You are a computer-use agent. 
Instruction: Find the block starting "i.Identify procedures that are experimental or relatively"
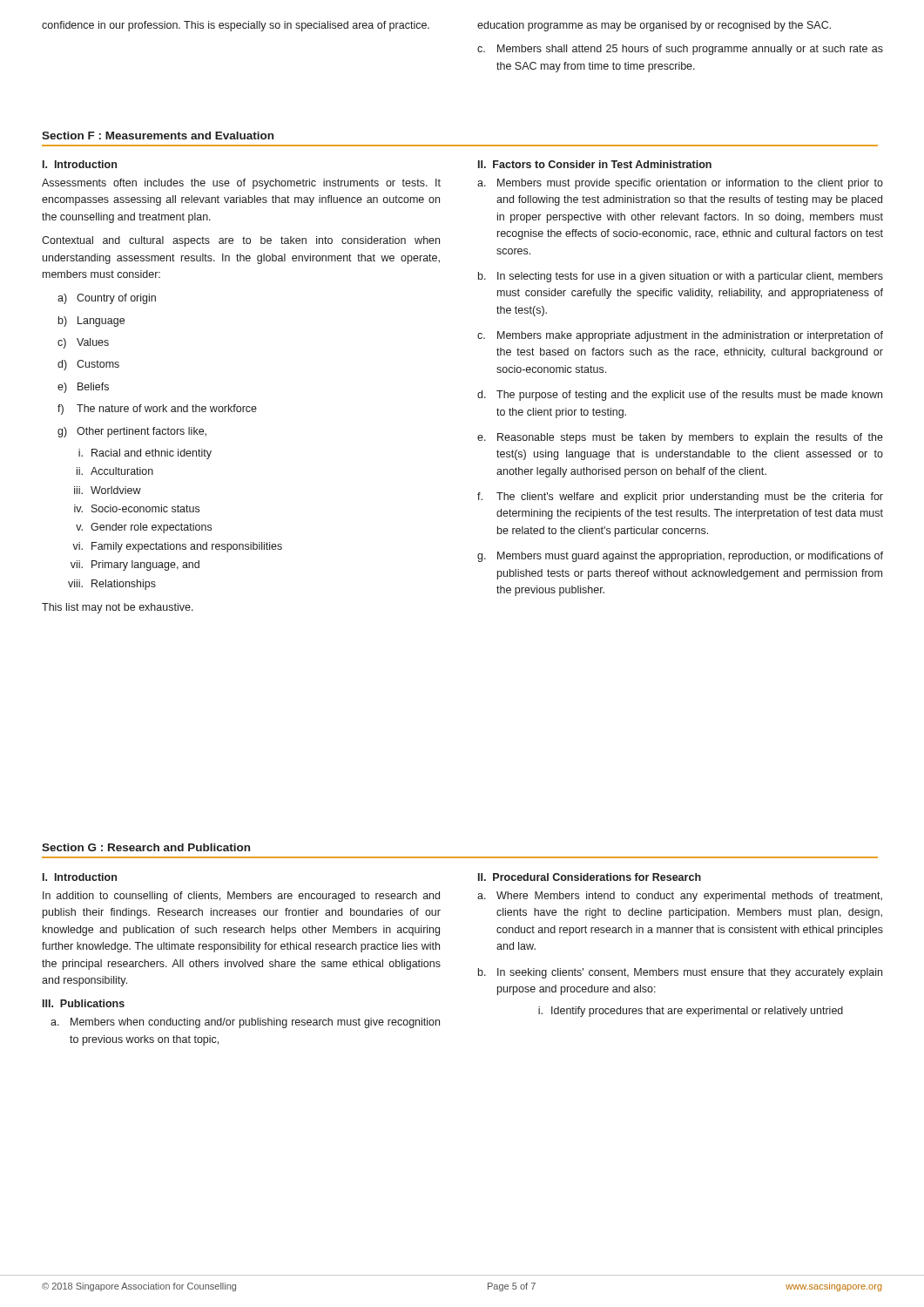coord(700,1012)
